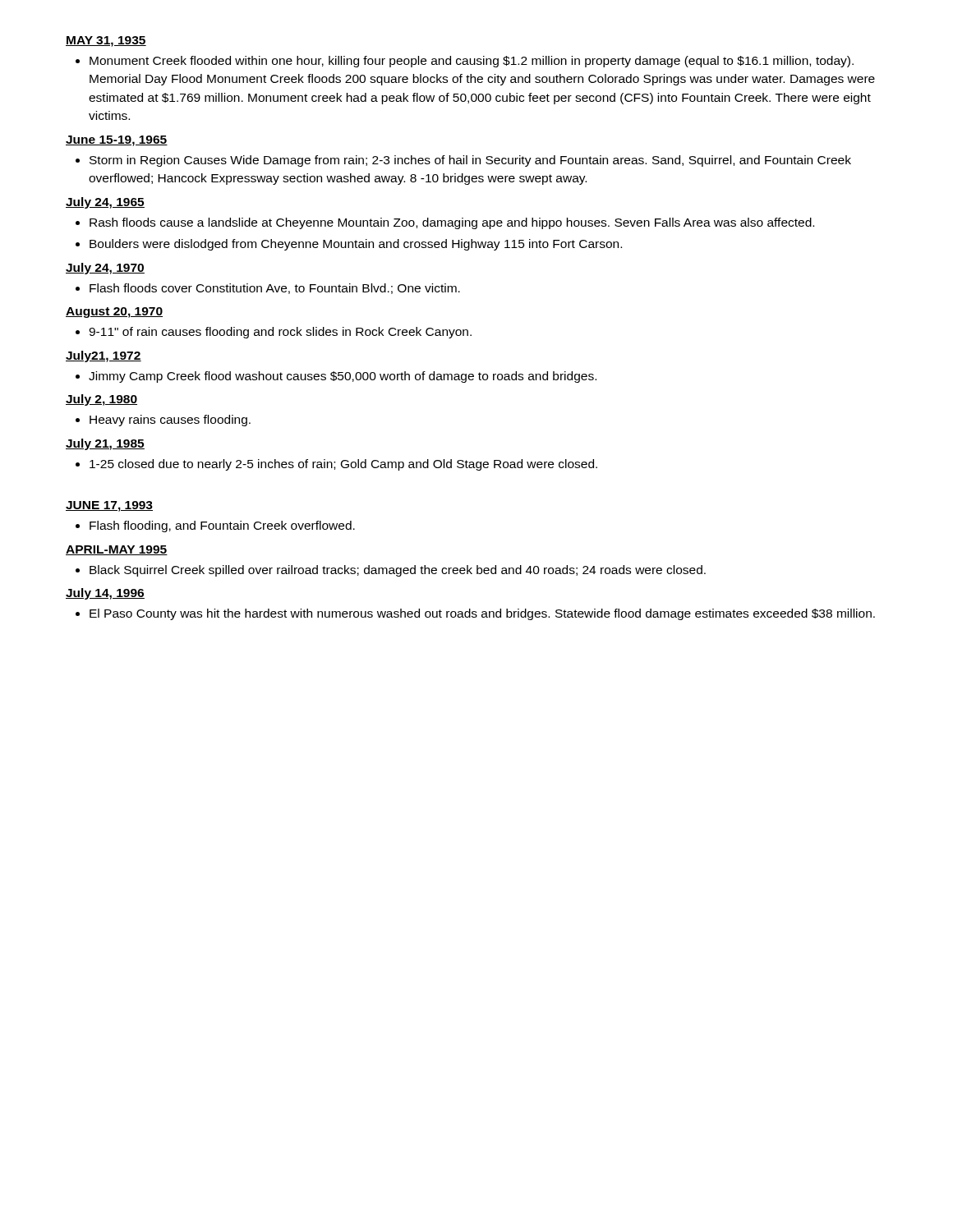Locate the text "July21, 1972"

[103, 355]
